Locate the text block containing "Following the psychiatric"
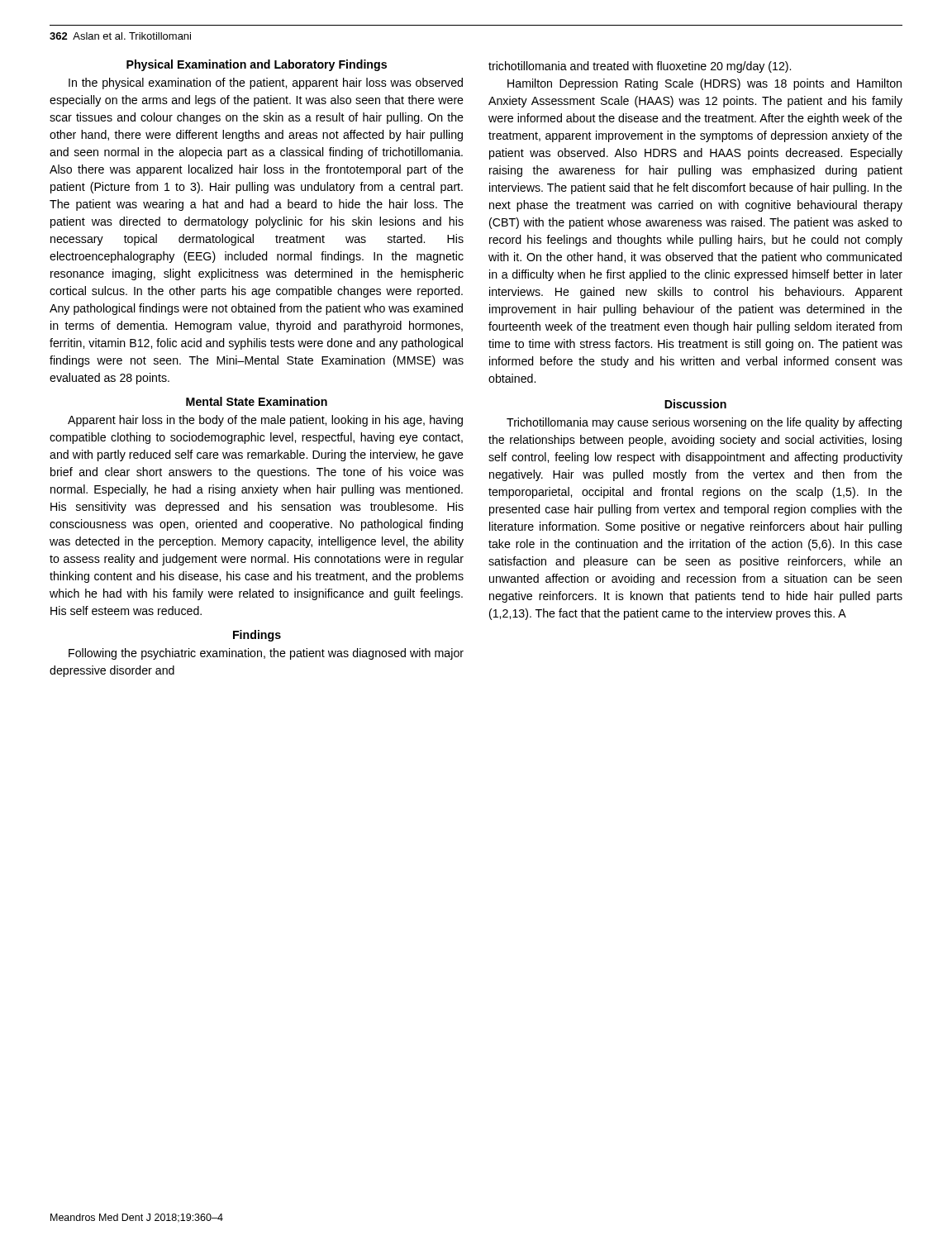 pyautogui.click(x=257, y=663)
